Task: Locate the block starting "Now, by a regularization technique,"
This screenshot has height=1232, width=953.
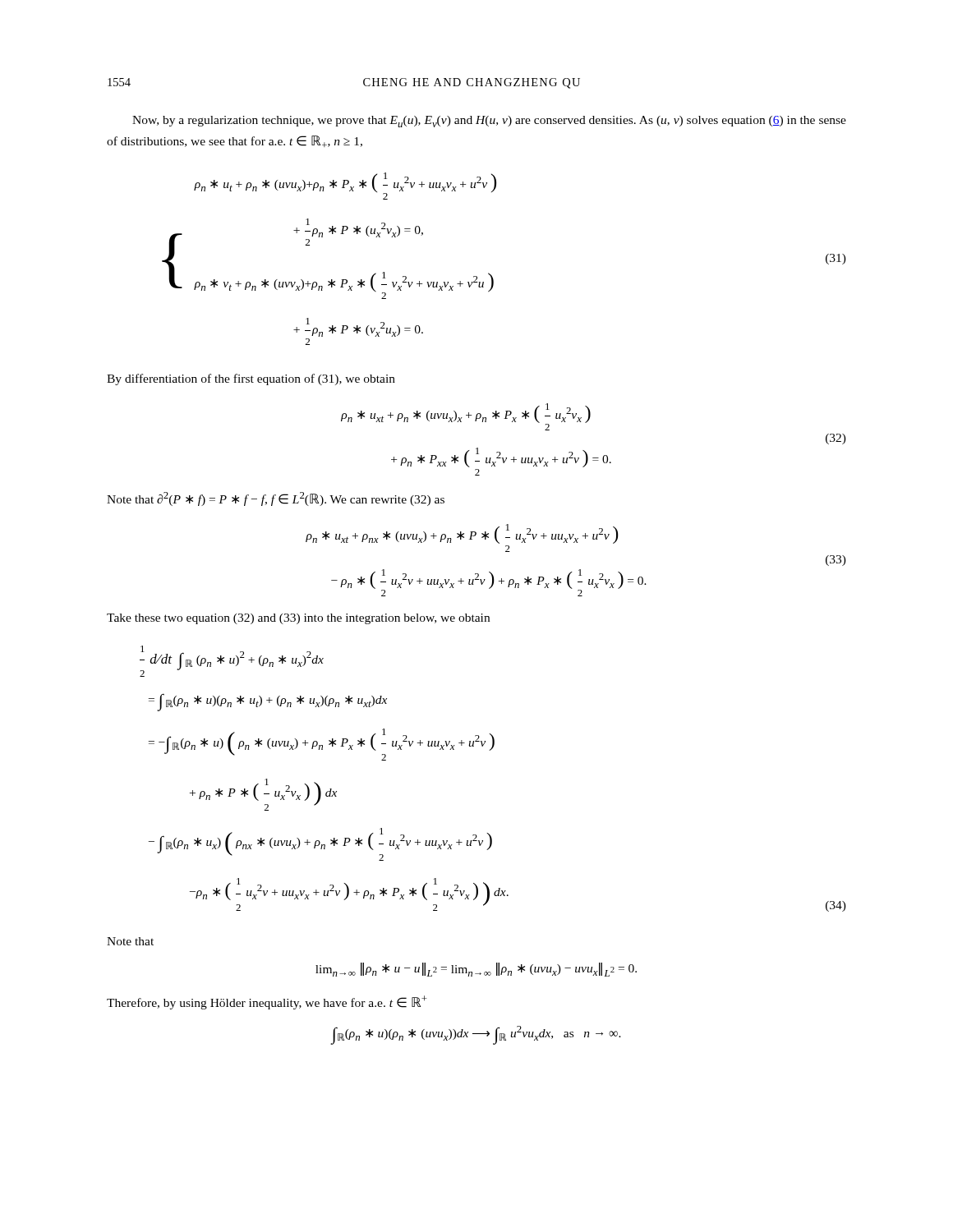Action: (476, 132)
